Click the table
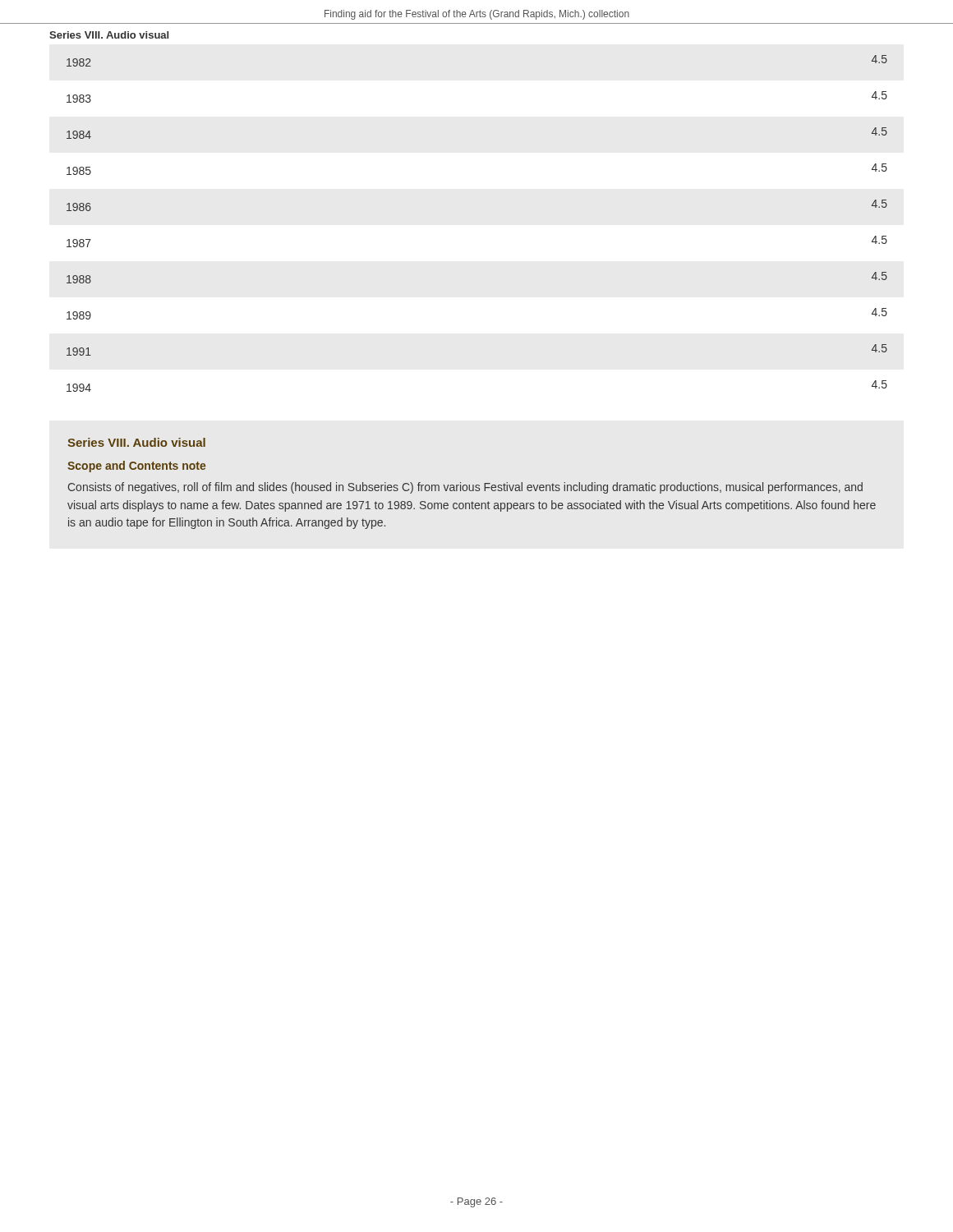 [476, 225]
